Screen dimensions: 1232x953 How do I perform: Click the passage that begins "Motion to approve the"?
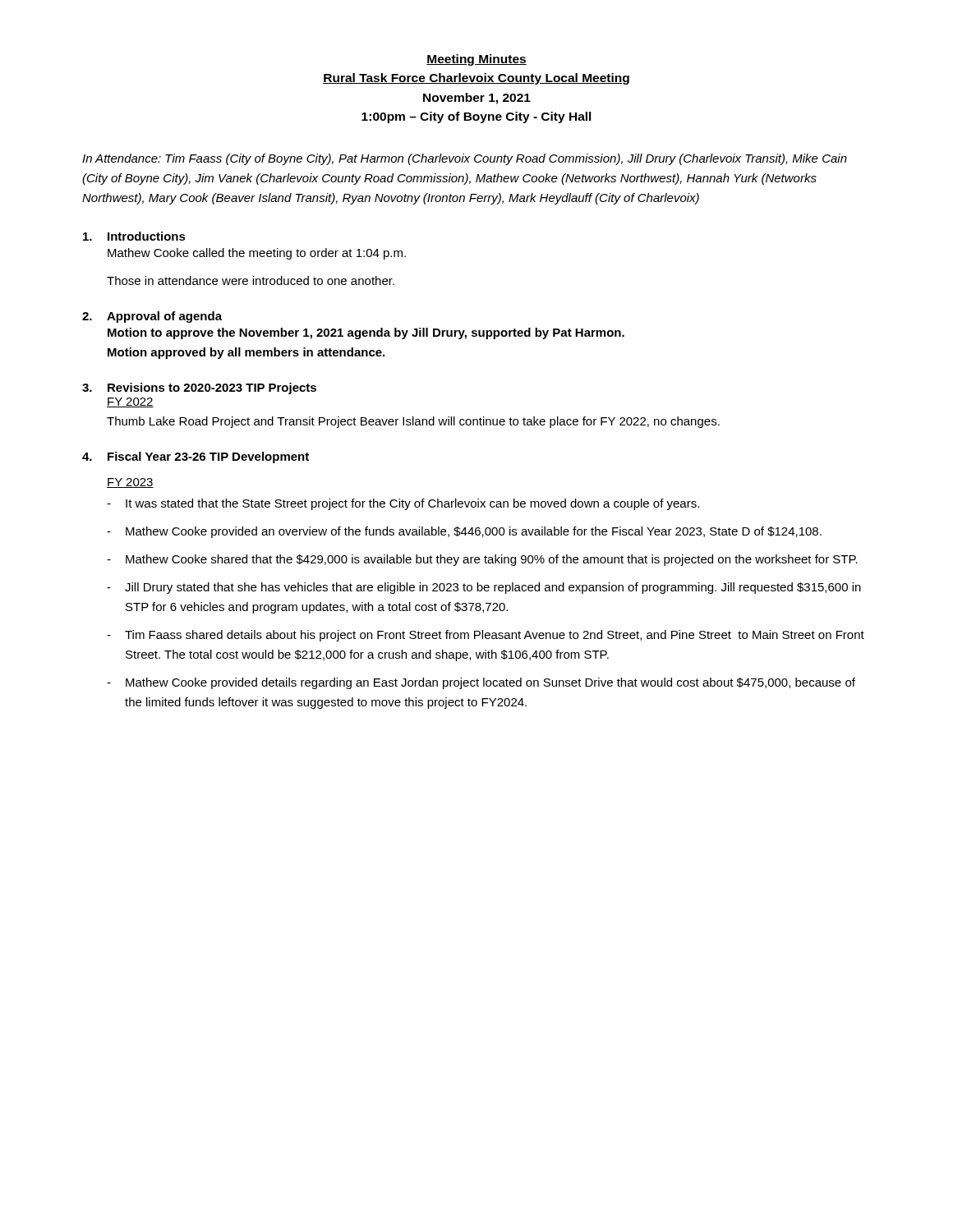coord(366,342)
